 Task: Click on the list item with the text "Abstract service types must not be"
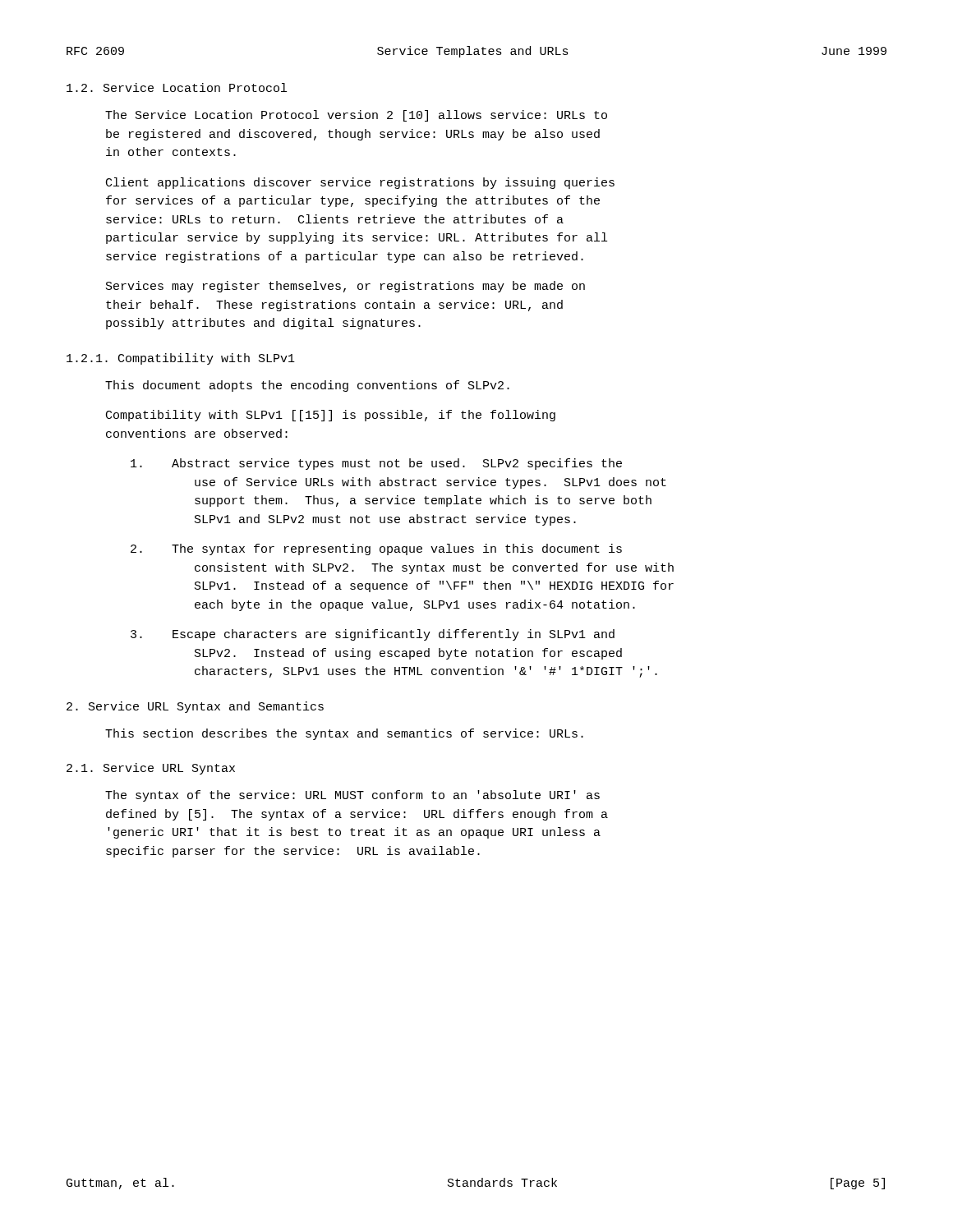496,493
